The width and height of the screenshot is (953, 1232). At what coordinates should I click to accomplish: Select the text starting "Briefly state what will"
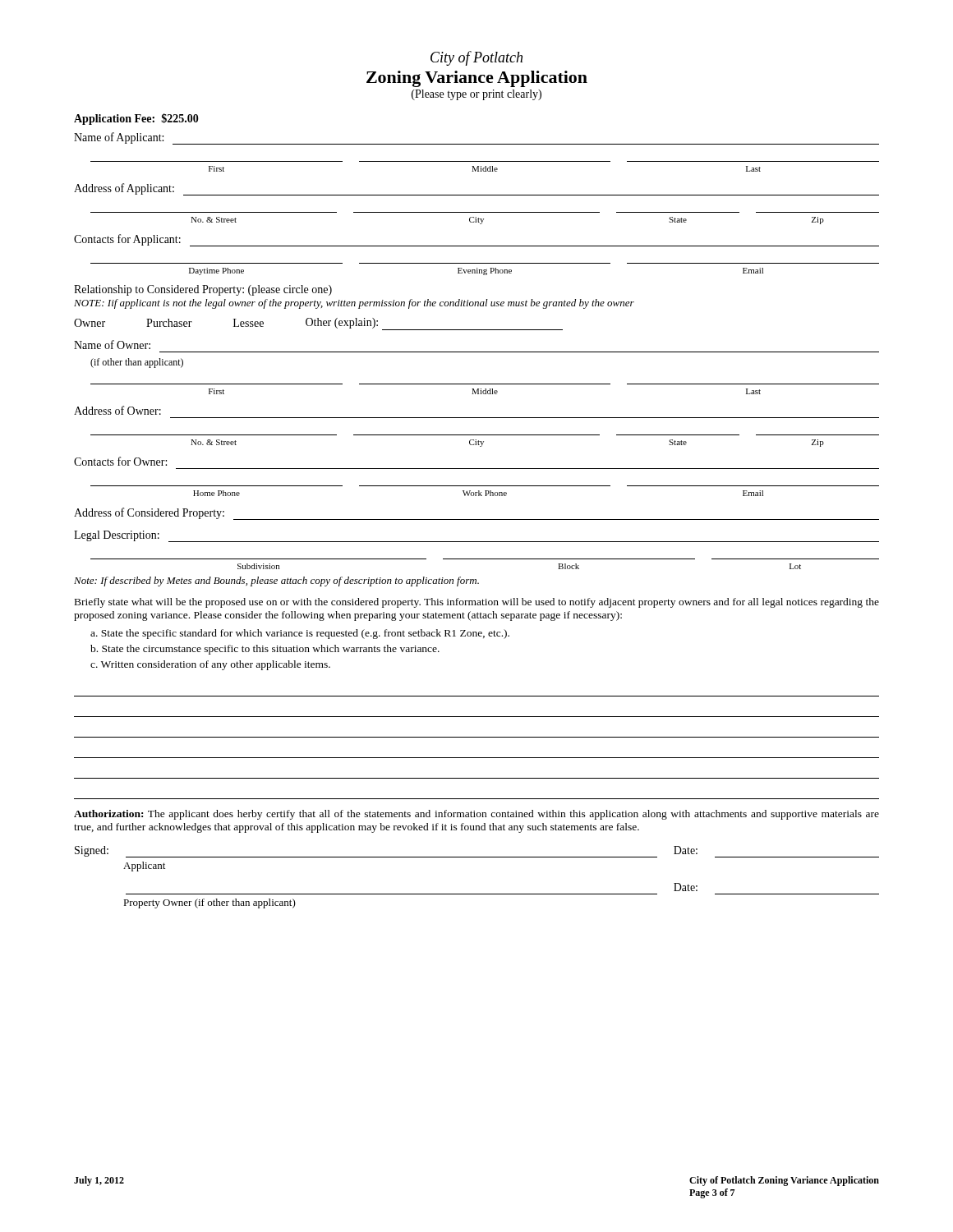pyautogui.click(x=476, y=697)
